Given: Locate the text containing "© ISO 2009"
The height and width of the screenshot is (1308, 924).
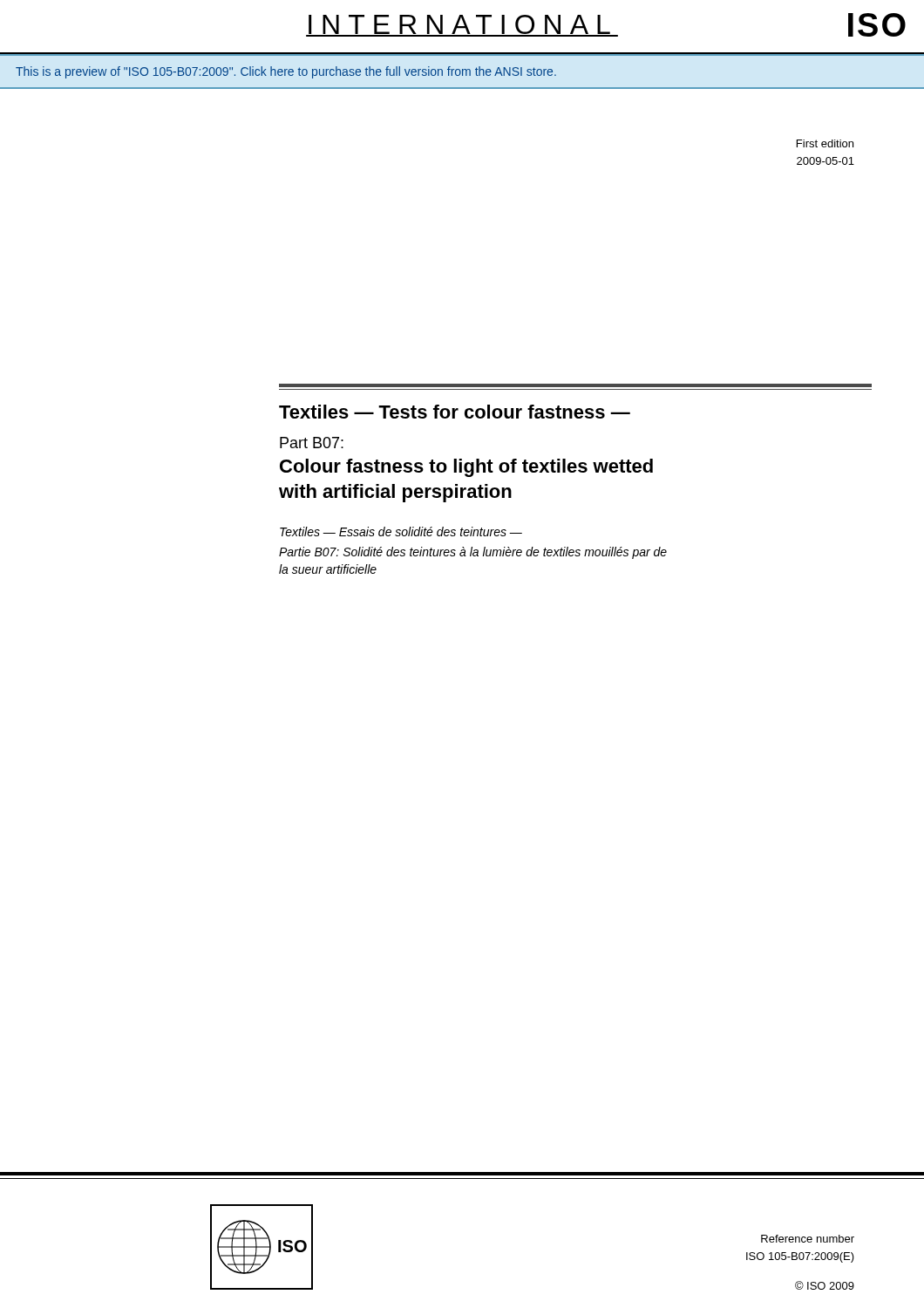Looking at the screenshot, I should tap(825, 1286).
